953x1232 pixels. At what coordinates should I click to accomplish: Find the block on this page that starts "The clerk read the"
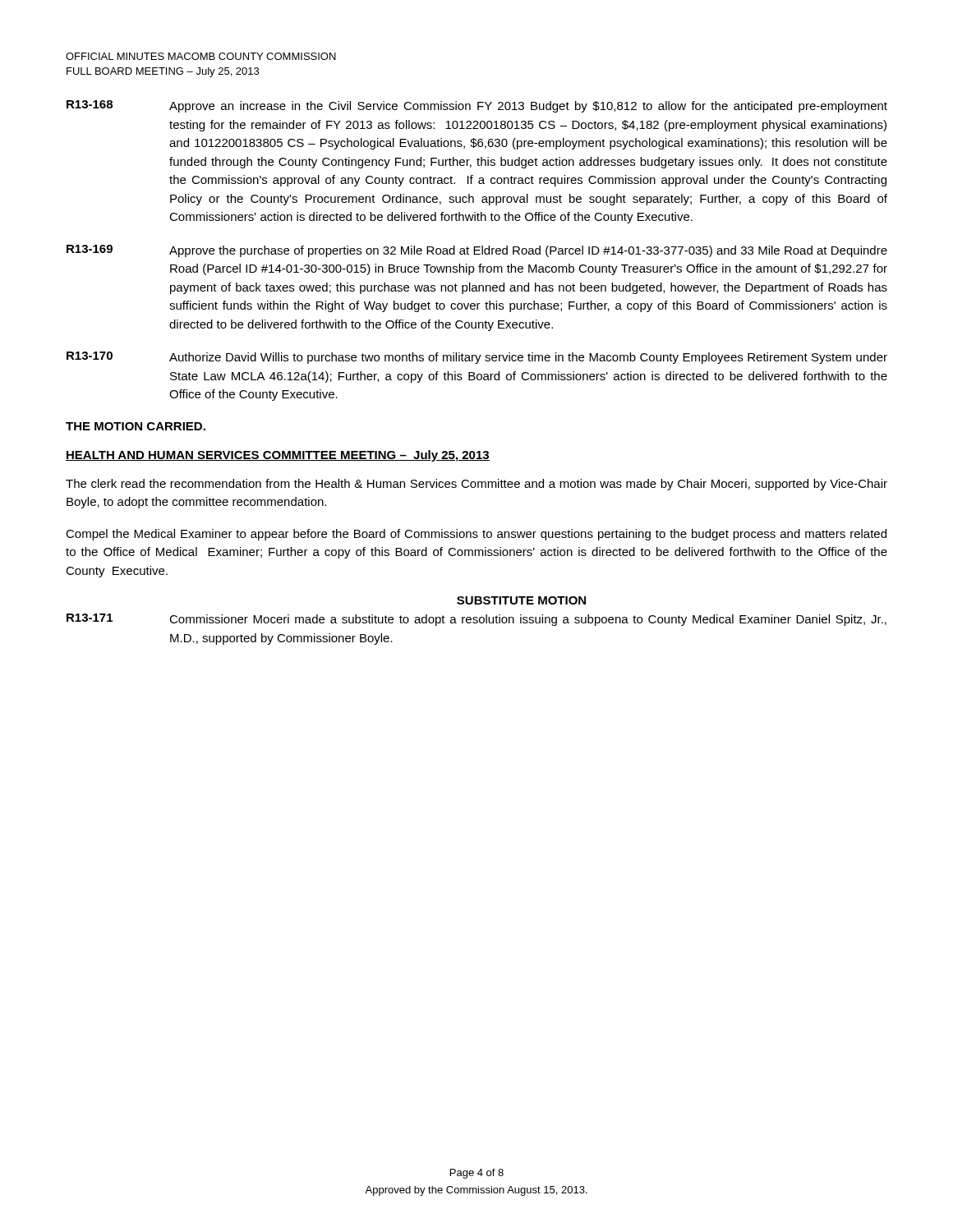[x=476, y=492]
